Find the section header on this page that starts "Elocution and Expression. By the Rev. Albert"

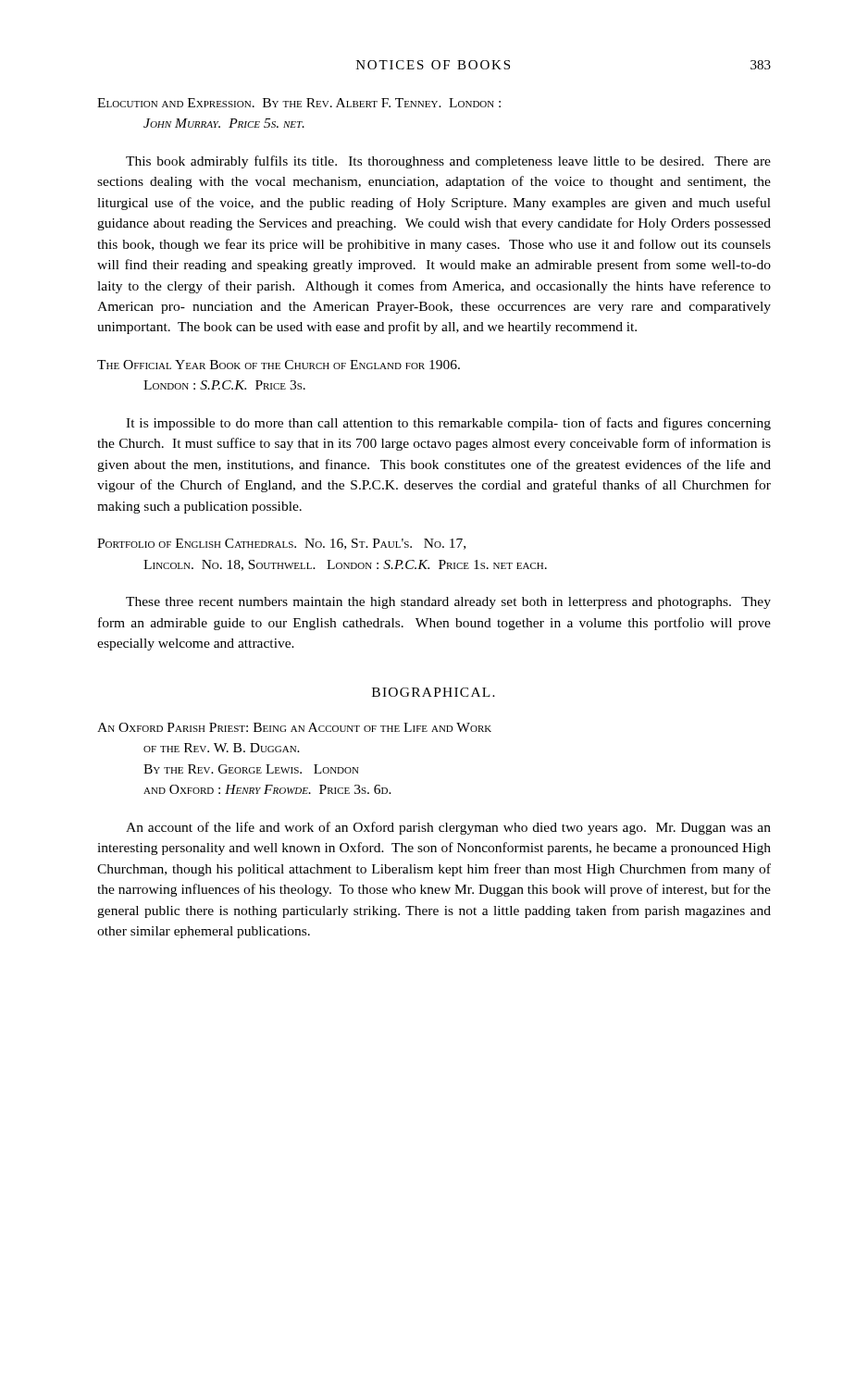pos(434,114)
